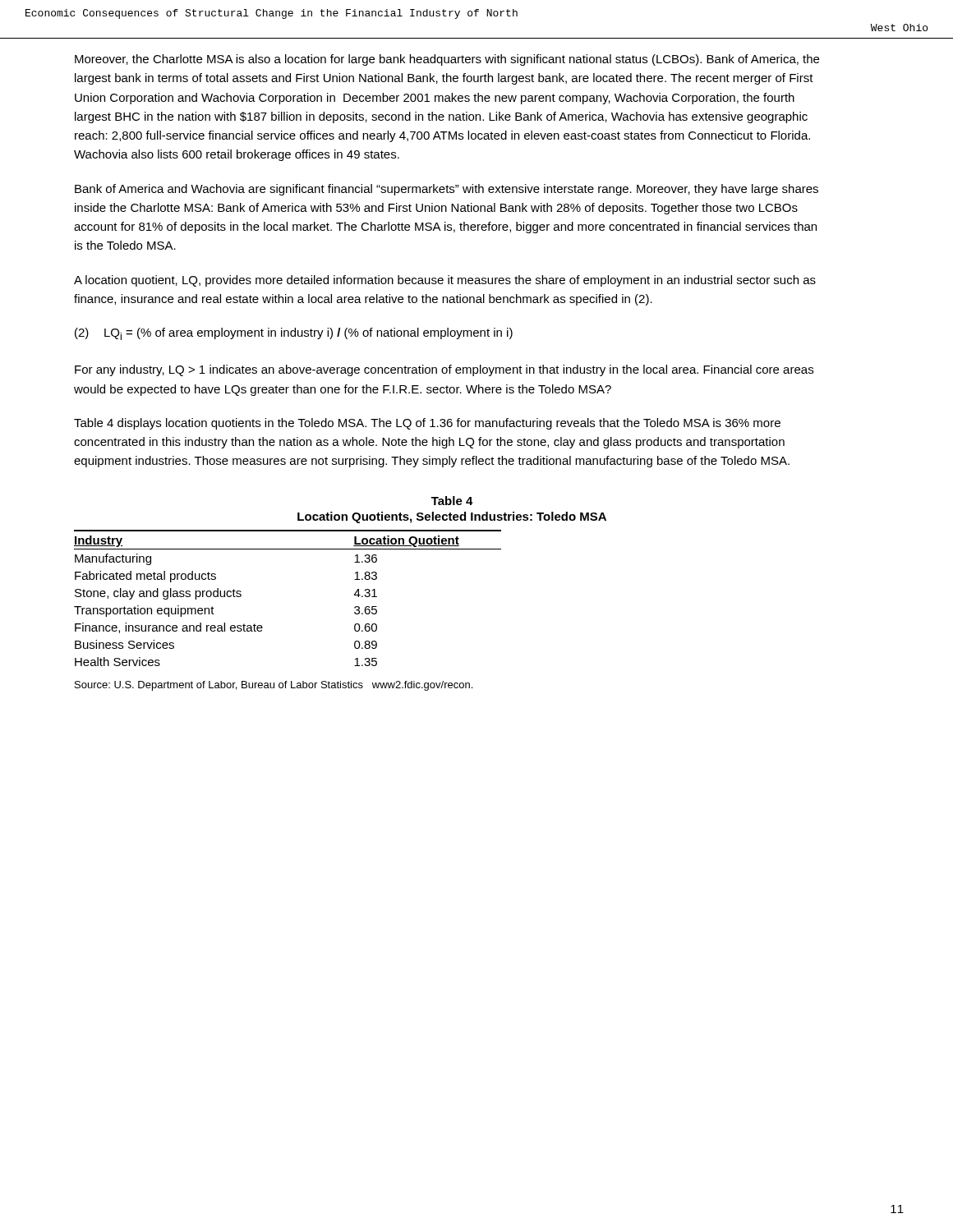The height and width of the screenshot is (1232, 953).
Task: Find the text starting "Table 4 Location Quotients, Selected"
Action: 452,508
